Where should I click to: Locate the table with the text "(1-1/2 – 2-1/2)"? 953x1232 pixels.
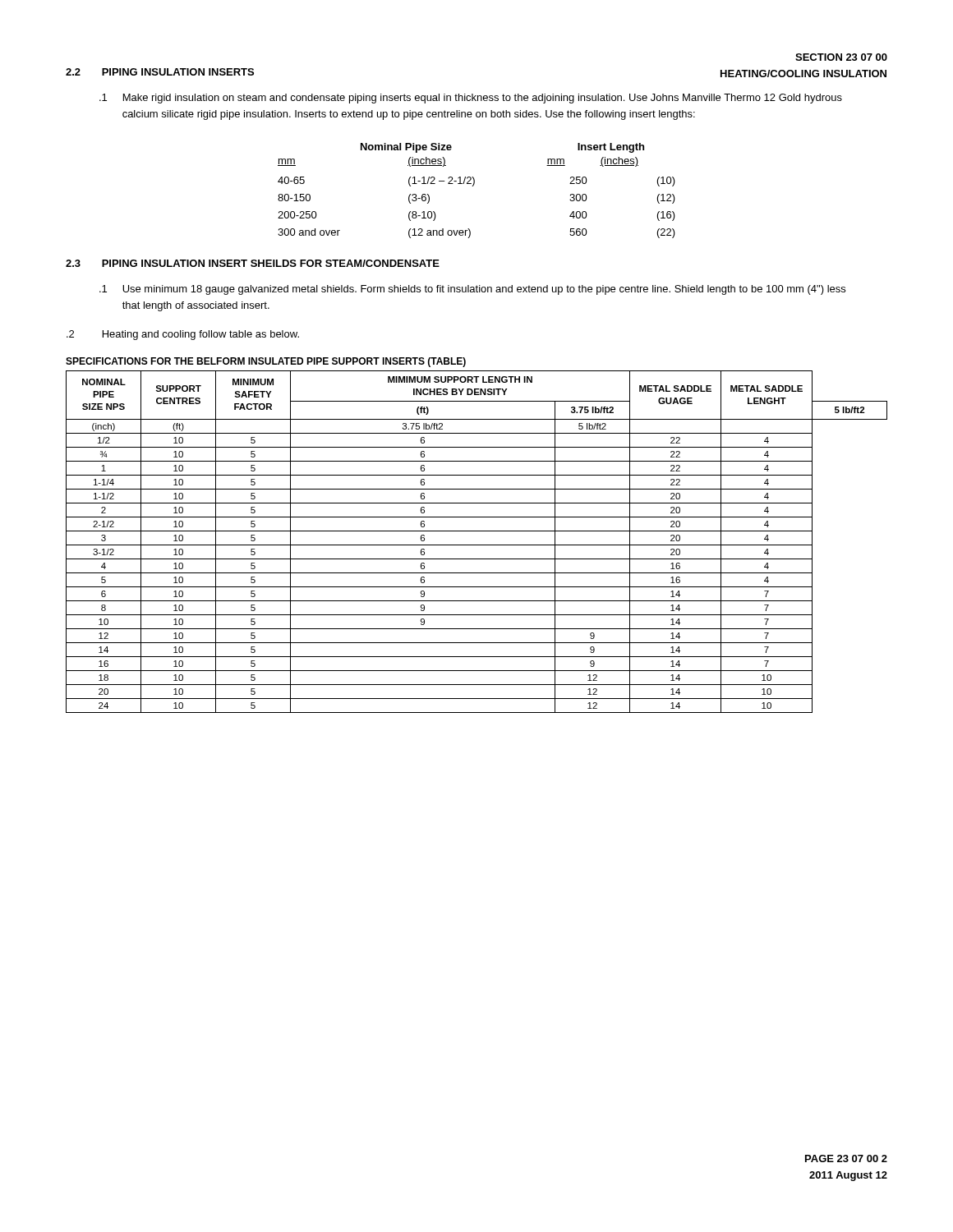coord(476,190)
